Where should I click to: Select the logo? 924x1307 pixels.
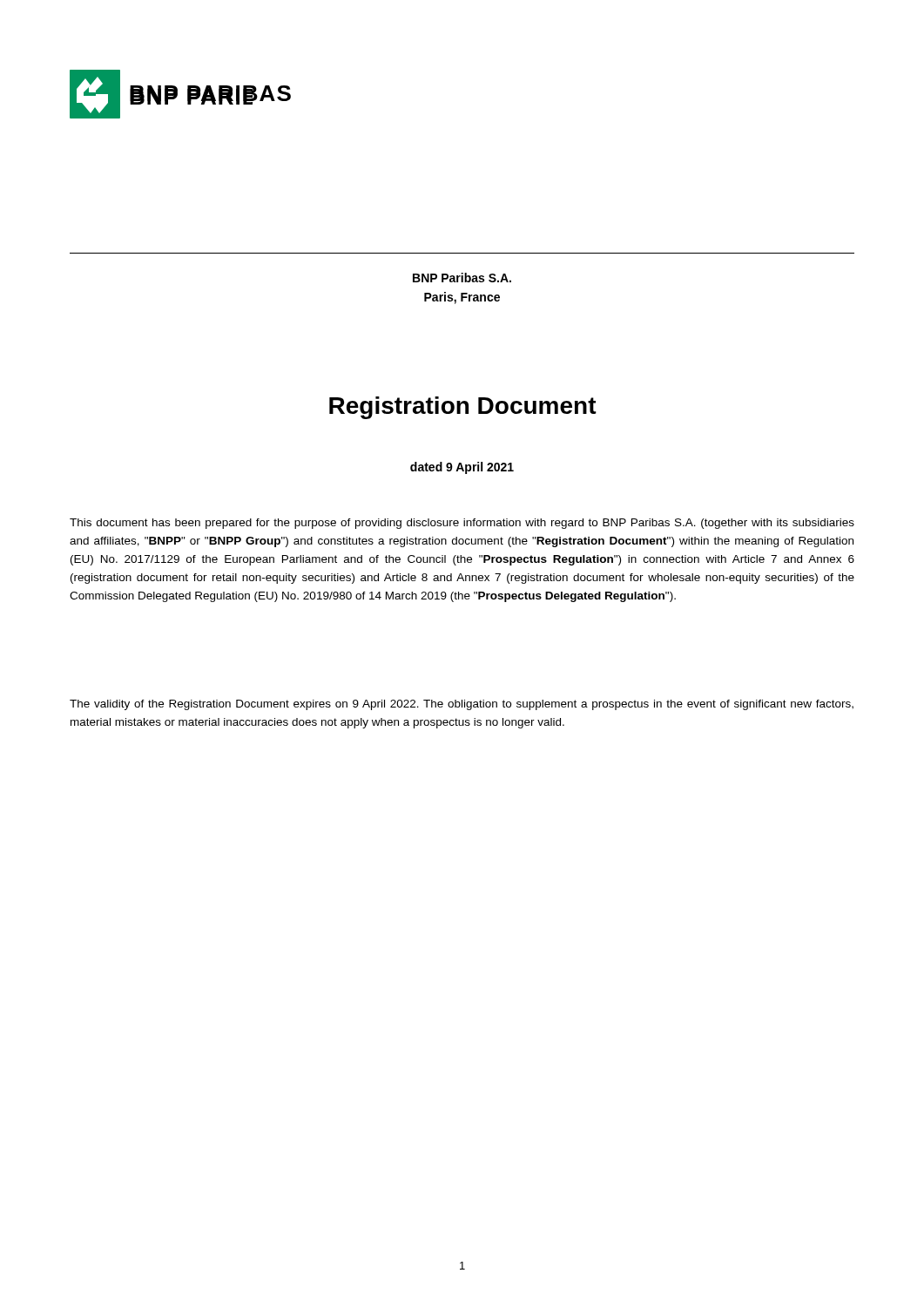coord(181,94)
